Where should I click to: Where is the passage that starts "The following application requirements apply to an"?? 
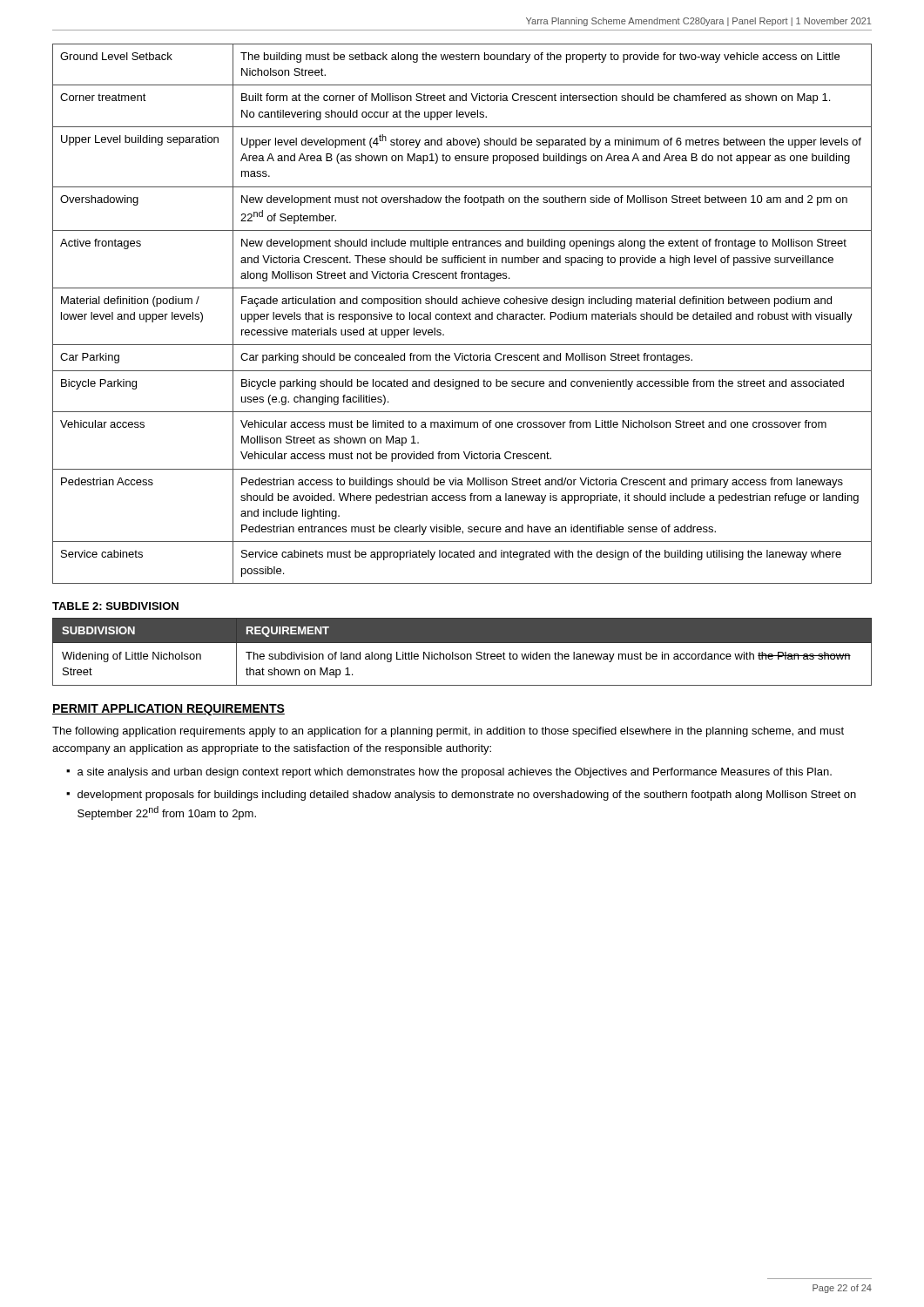[x=448, y=739]
